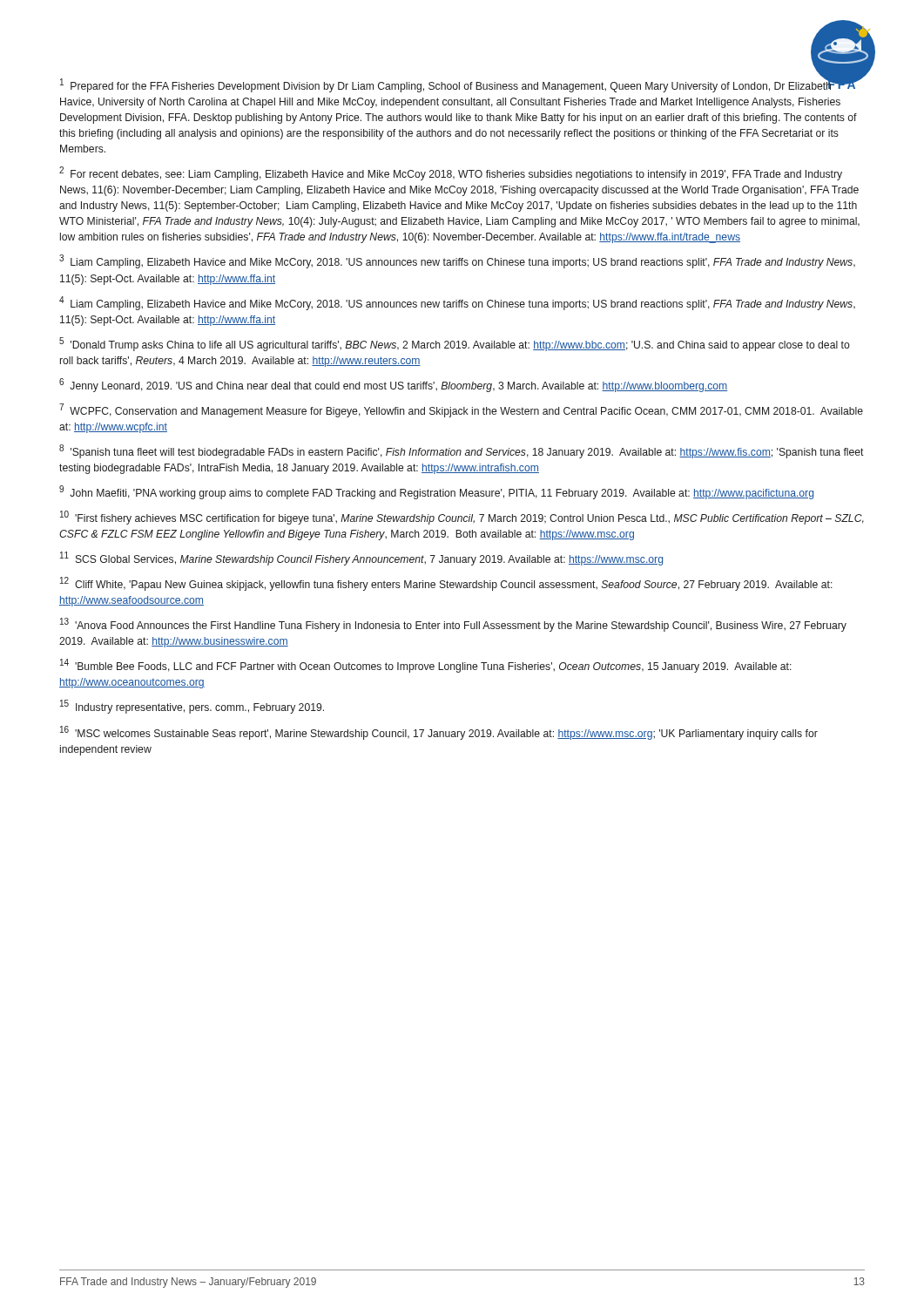Image resolution: width=924 pixels, height=1307 pixels.
Task: Find the footnote that reads "10 'First fishery"
Action: pyautogui.click(x=462, y=525)
